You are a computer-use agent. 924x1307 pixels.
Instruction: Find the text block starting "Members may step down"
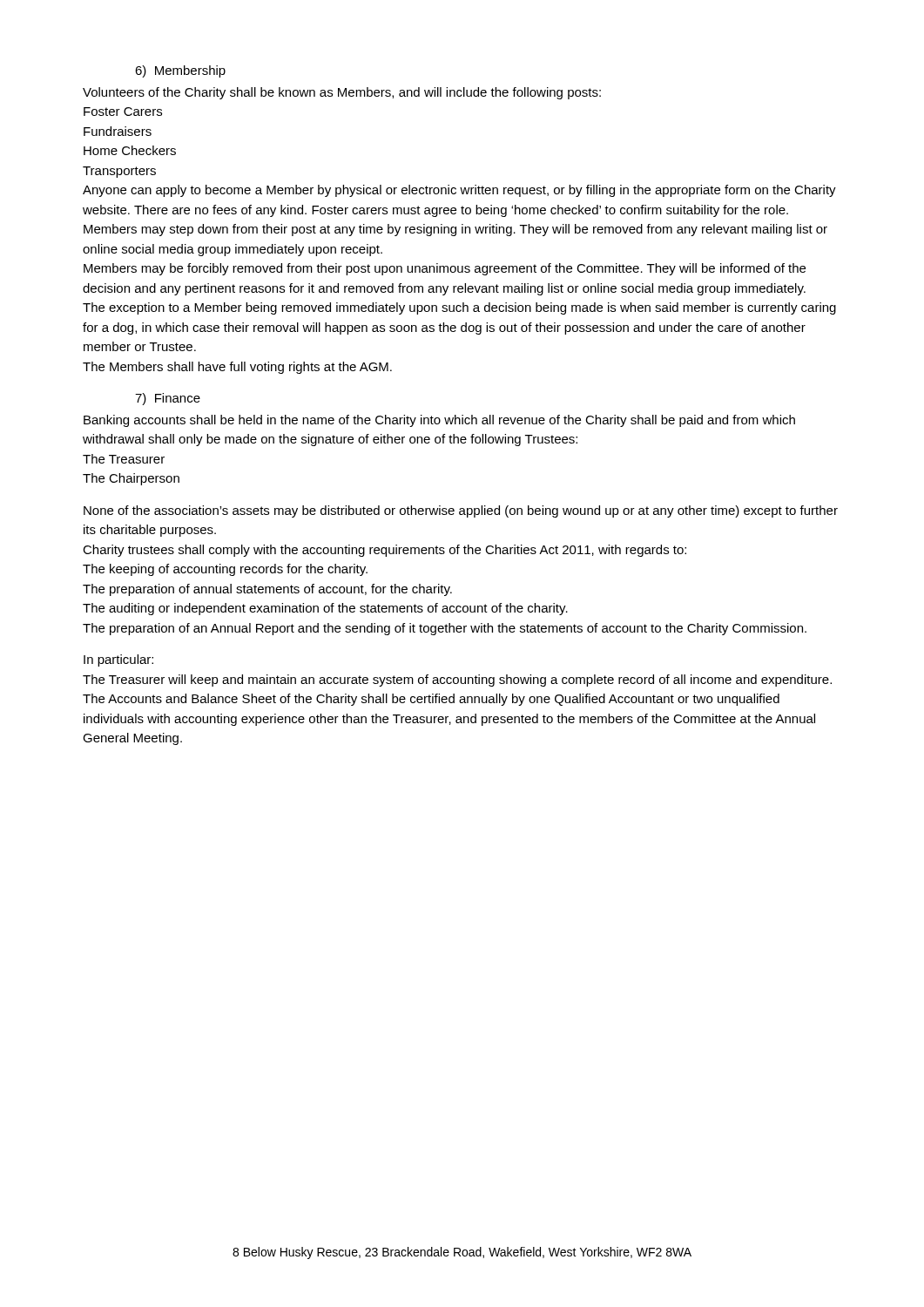click(x=455, y=239)
